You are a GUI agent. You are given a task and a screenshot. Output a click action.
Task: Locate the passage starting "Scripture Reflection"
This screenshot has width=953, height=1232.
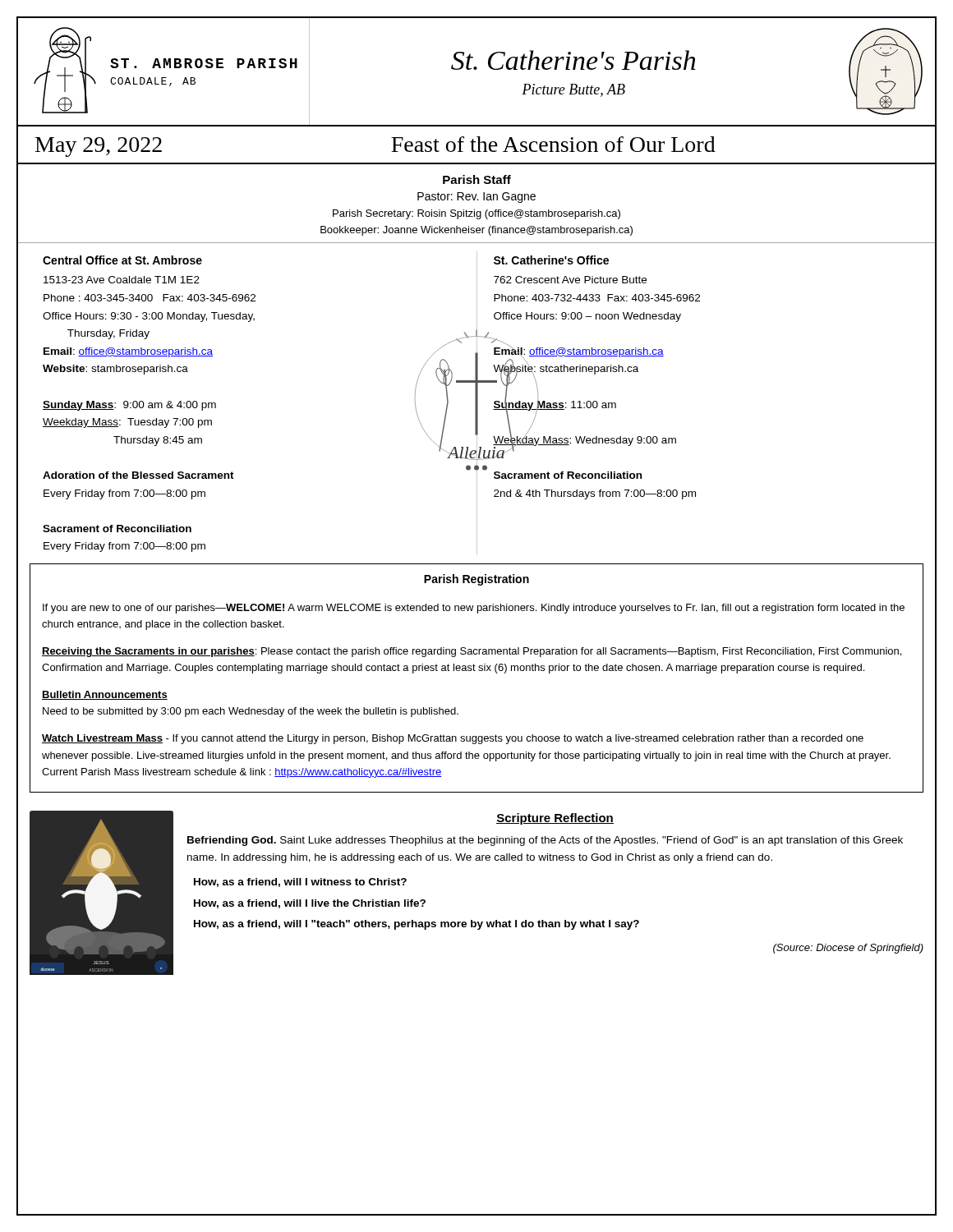click(555, 817)
